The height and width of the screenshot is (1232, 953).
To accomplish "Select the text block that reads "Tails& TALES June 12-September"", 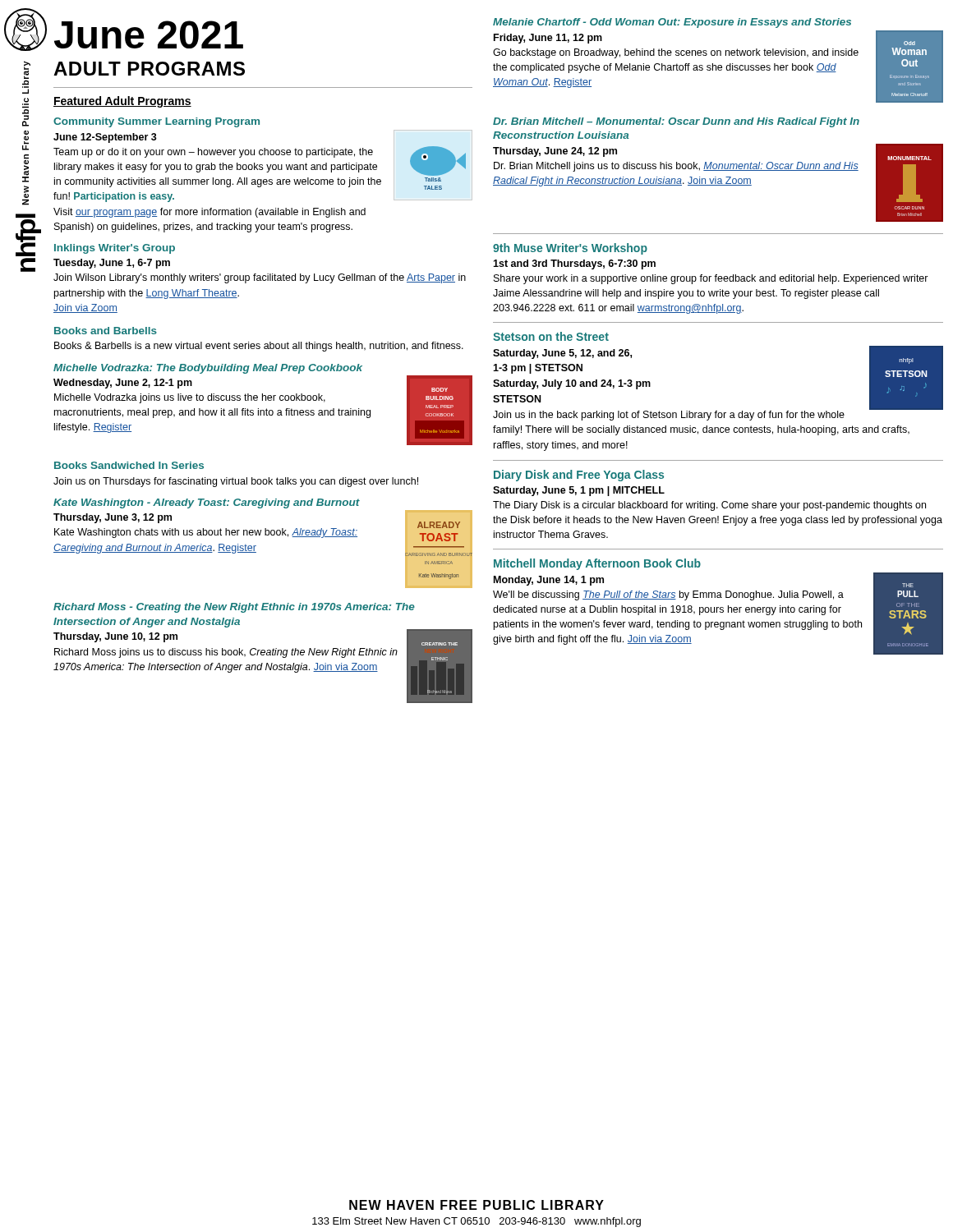I will pyautogui.click(x=263, y=181).
